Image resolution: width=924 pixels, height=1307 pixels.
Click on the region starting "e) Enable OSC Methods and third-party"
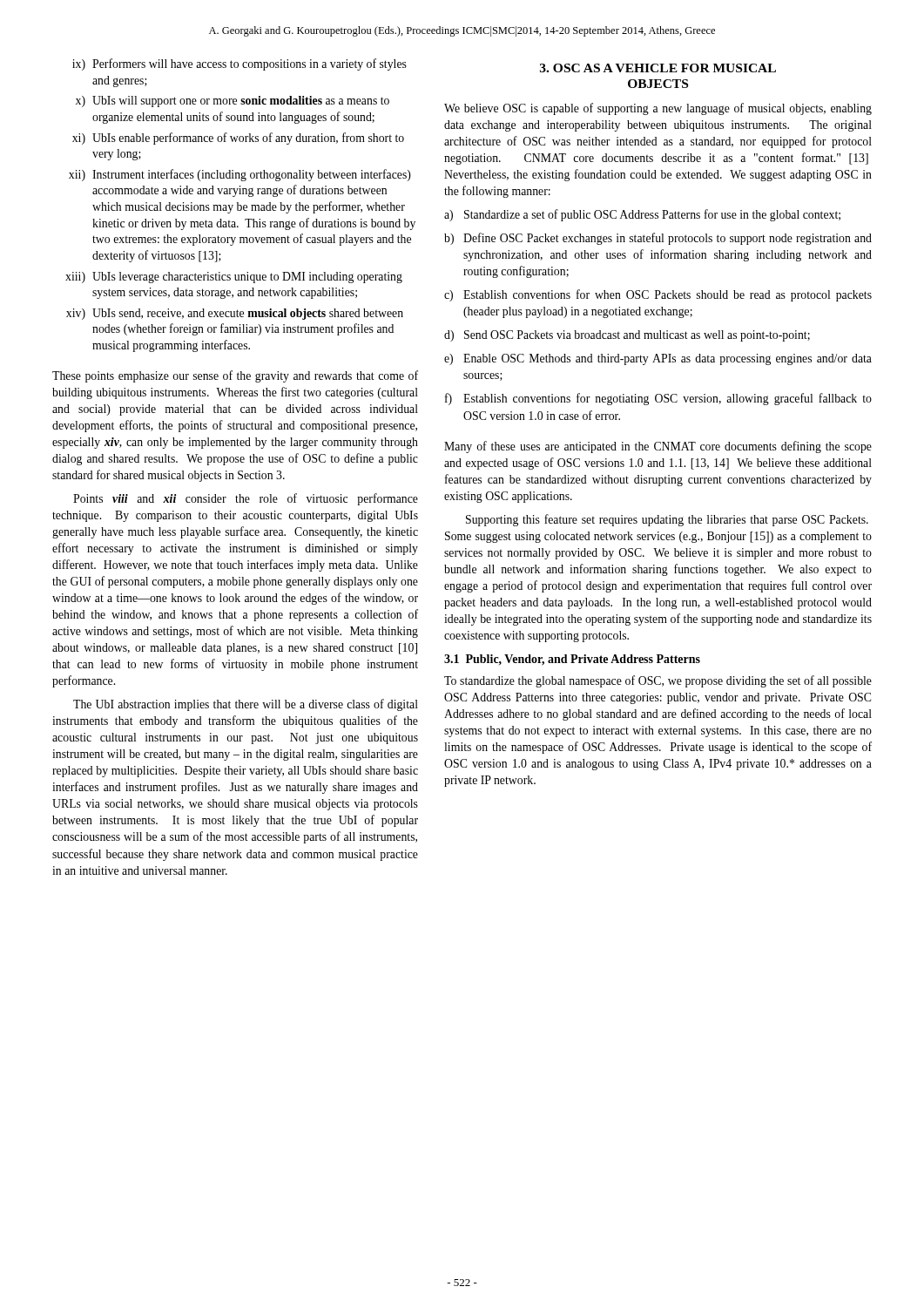[658, 367]
